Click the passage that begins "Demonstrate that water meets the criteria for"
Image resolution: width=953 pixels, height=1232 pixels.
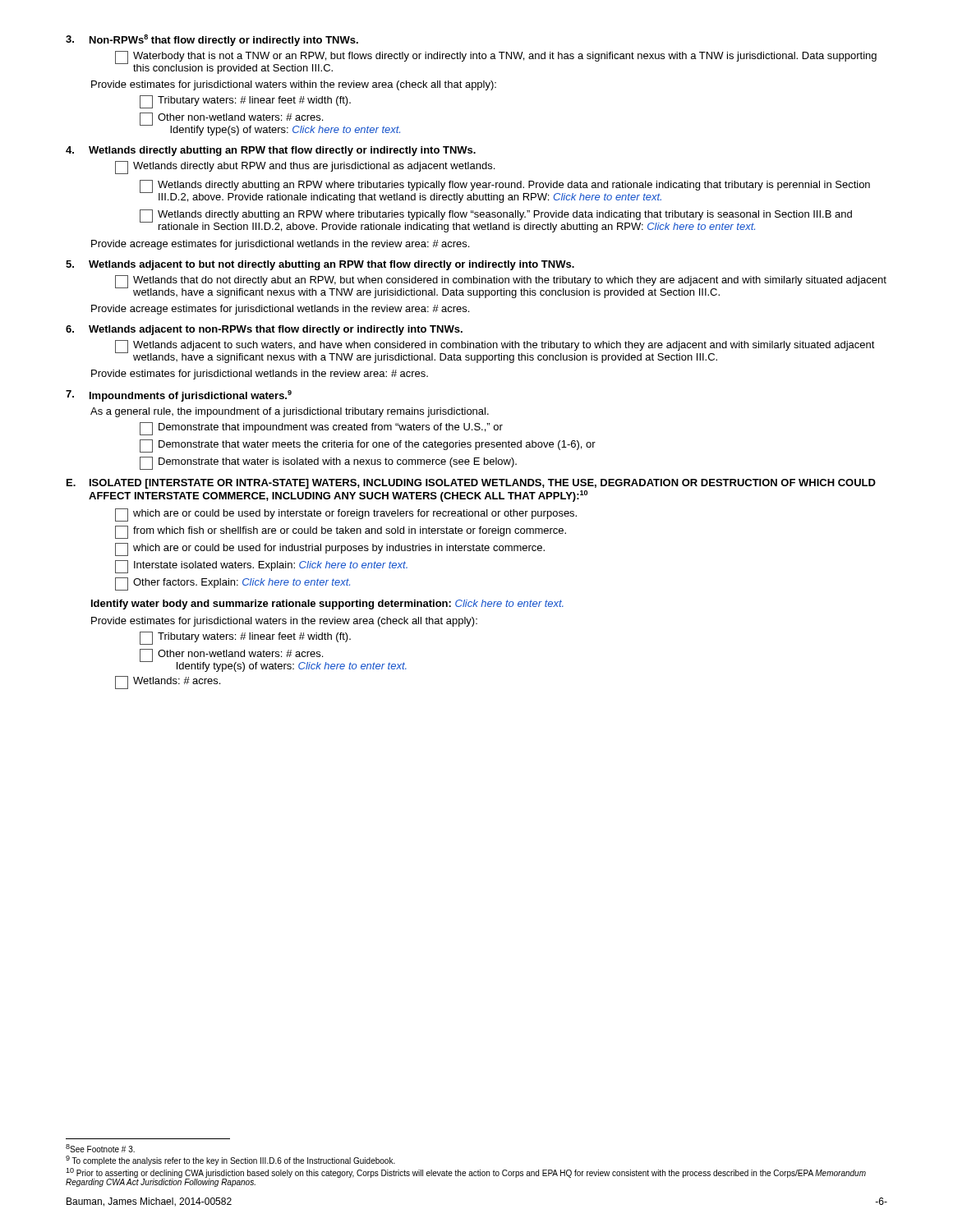[513, 445]
